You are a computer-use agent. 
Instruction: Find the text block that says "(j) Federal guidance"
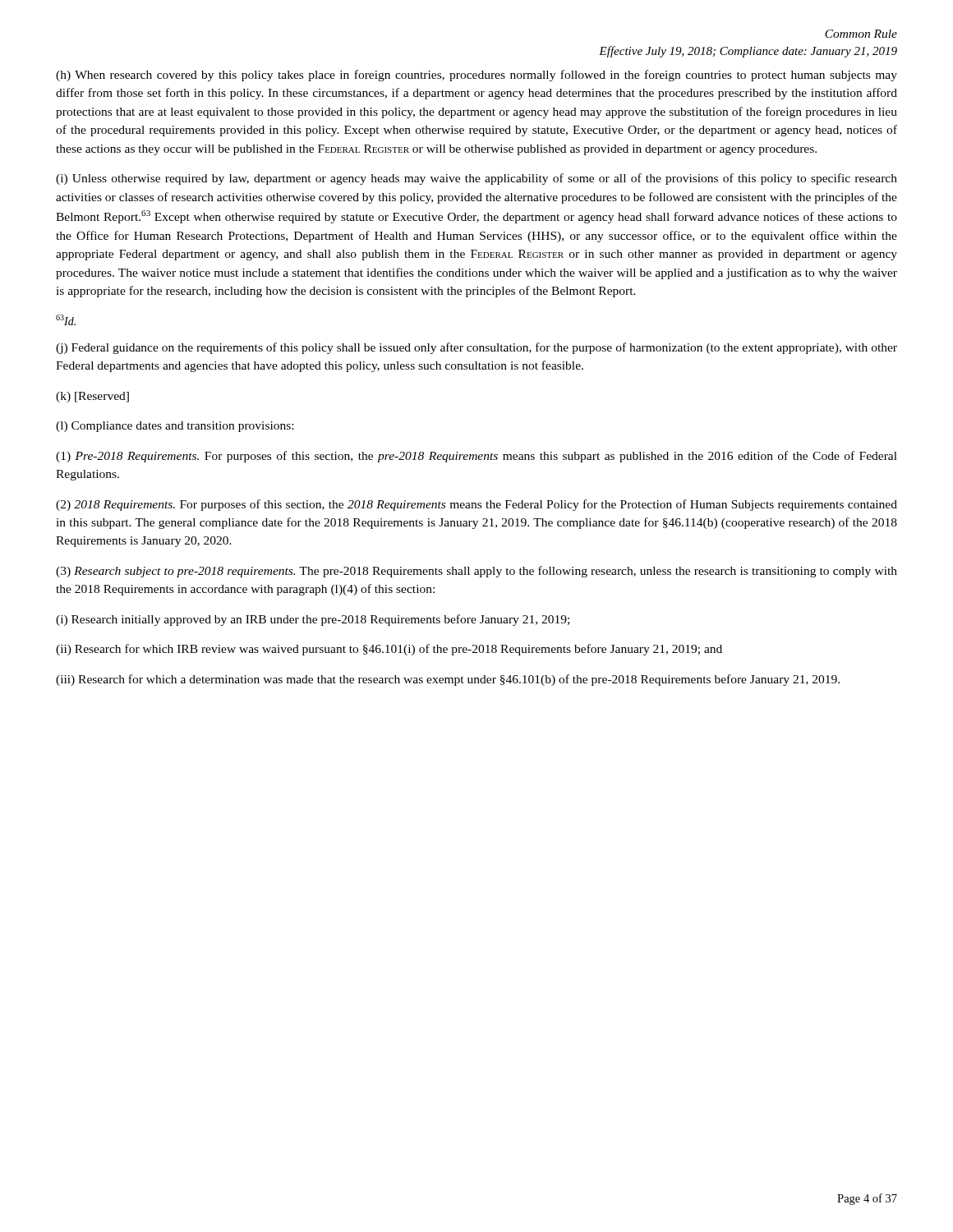(476, 356)
